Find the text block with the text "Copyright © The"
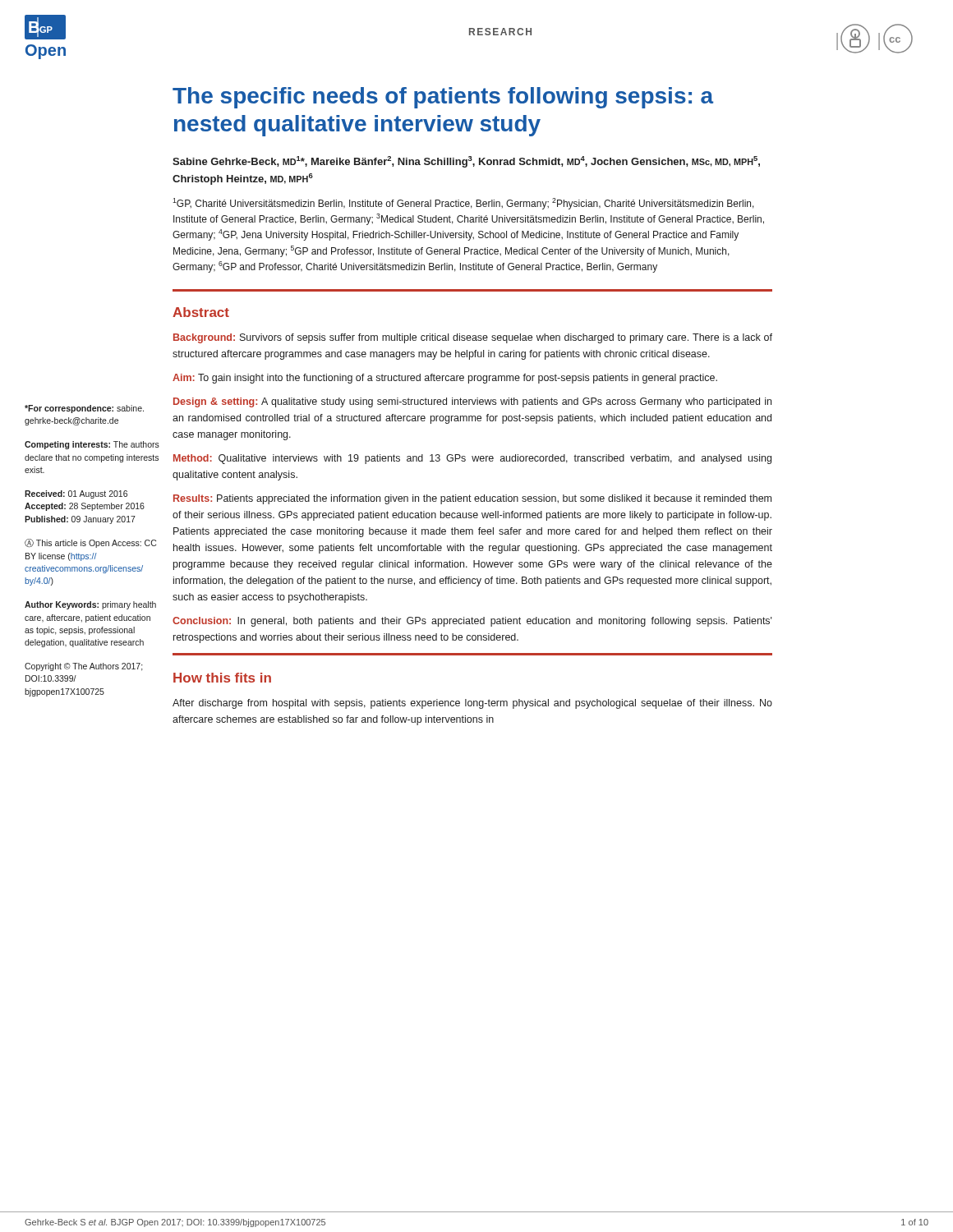953x1232 pixels. point(84,679)
